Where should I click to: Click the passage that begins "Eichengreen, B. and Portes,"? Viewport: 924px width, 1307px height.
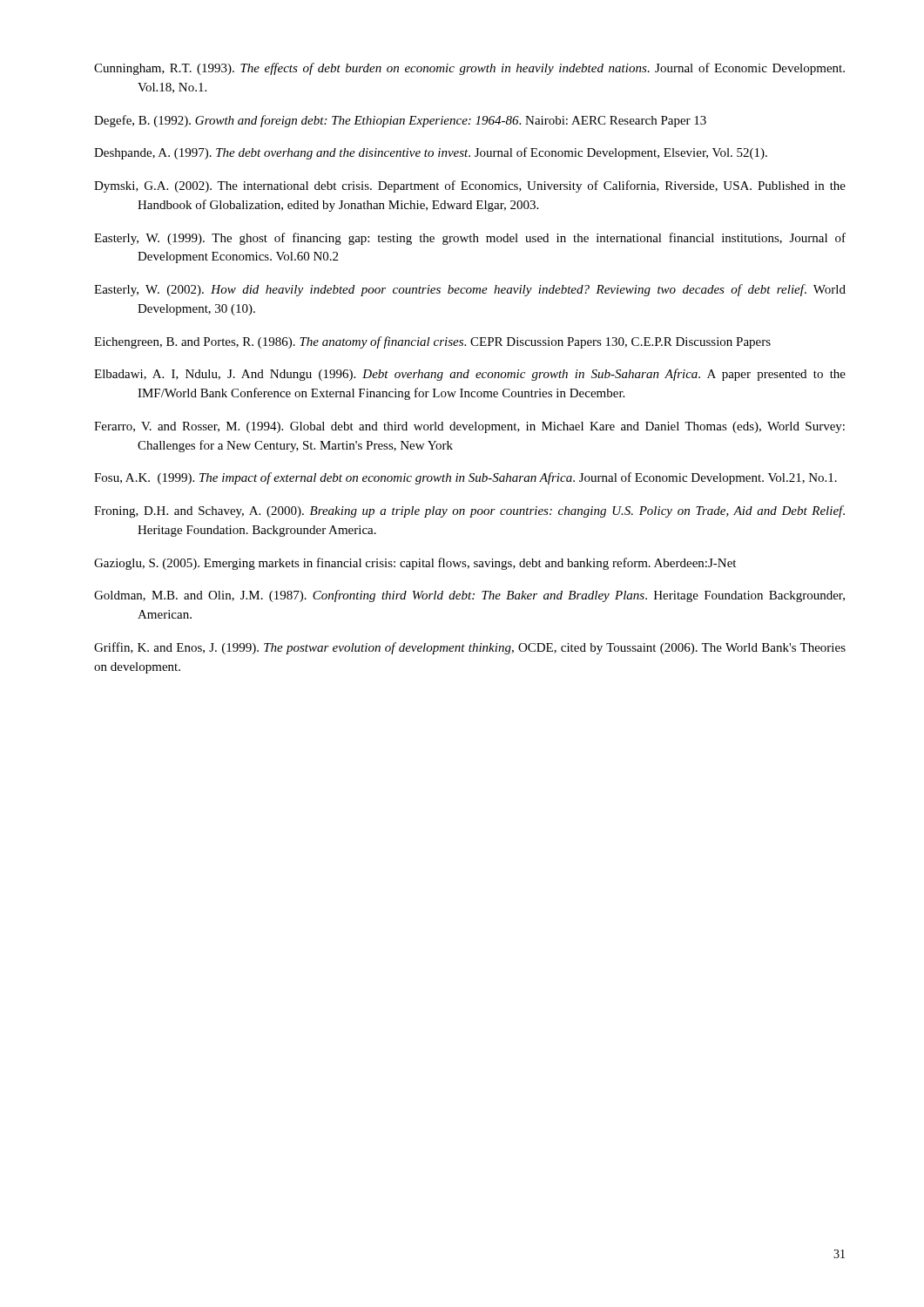(x=432, y=341)
